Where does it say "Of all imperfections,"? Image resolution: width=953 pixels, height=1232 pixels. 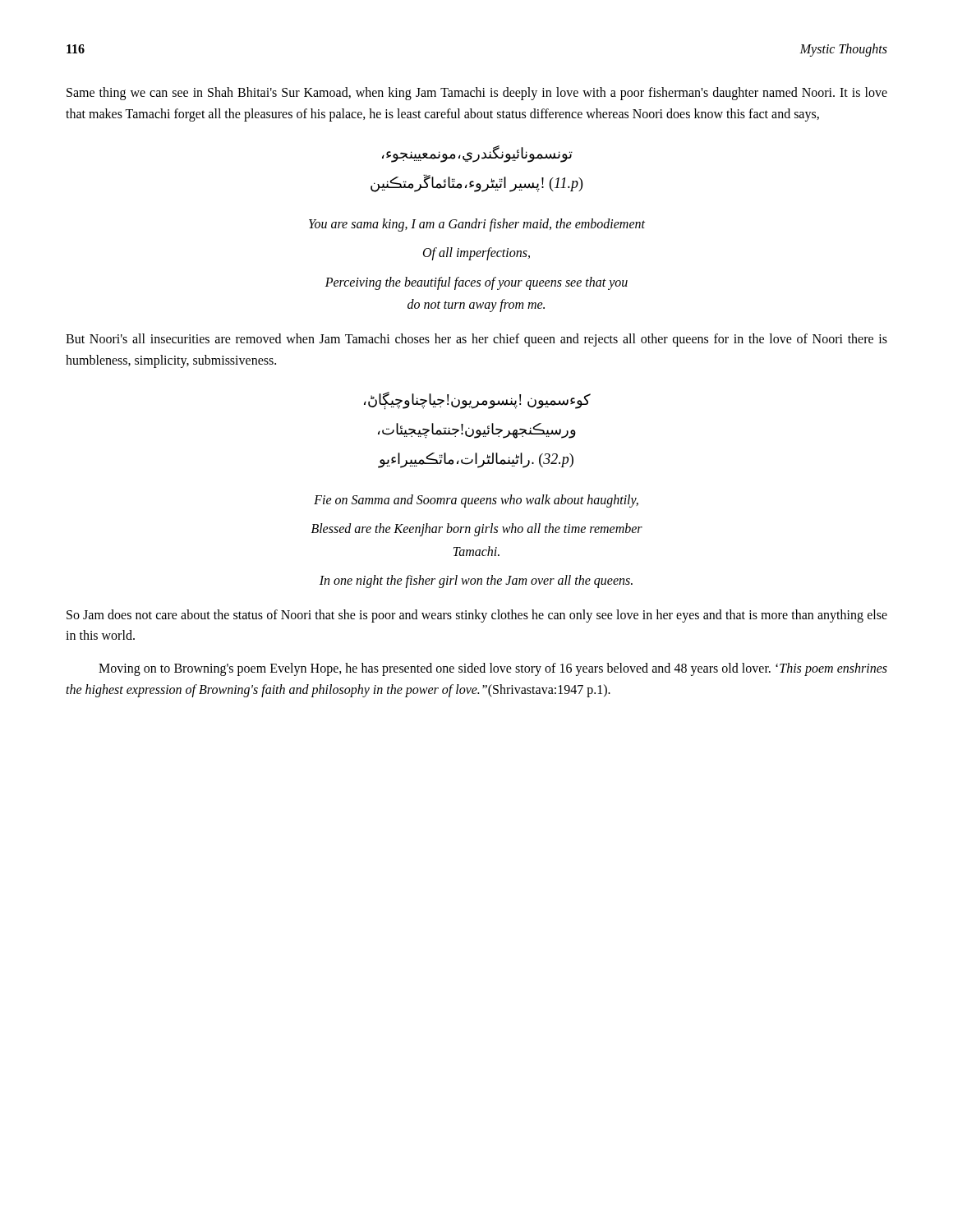click(476, 253)
